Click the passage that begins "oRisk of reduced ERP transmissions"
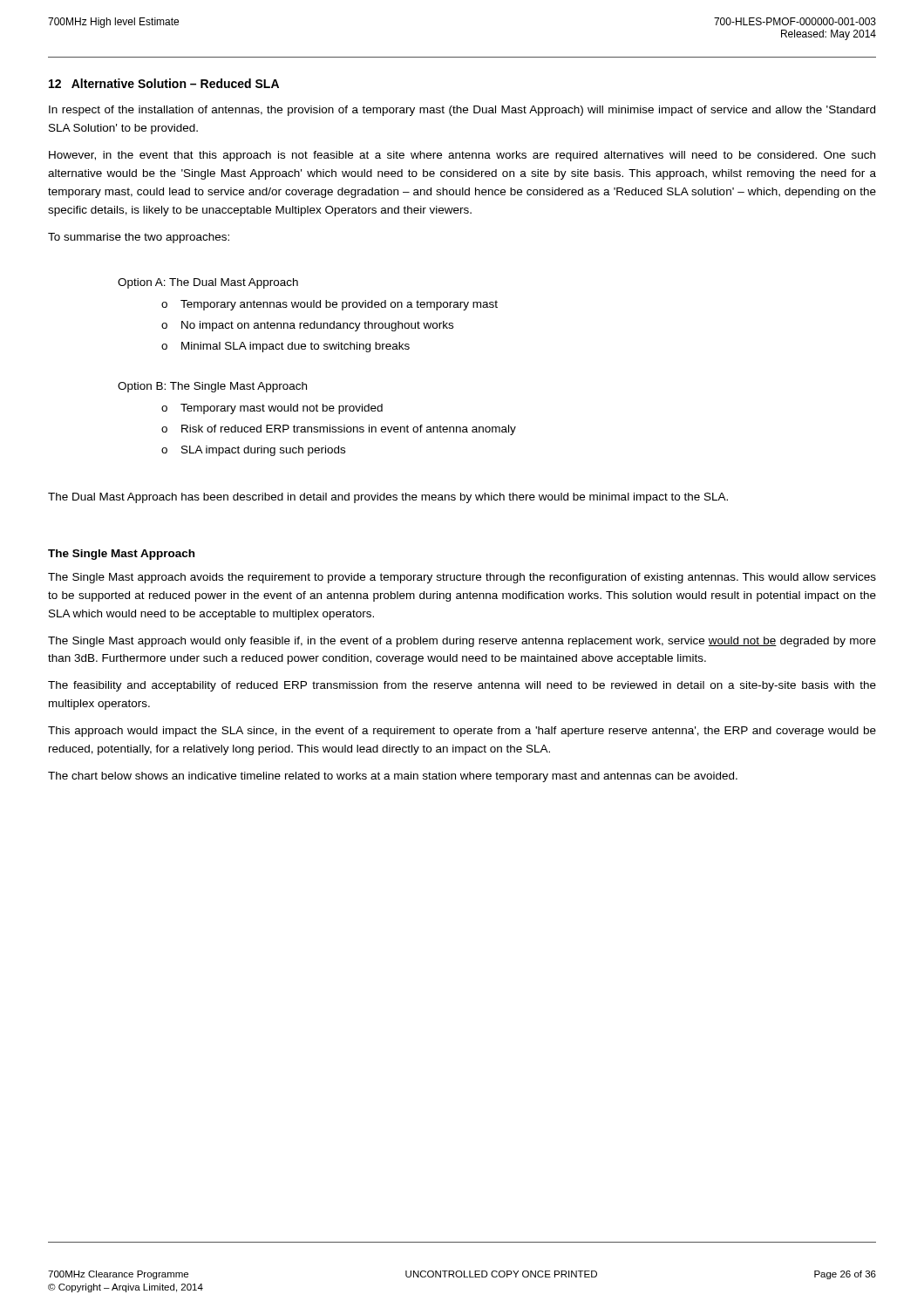This screenshot has height=1308, width=924. (x=339, y=429)
